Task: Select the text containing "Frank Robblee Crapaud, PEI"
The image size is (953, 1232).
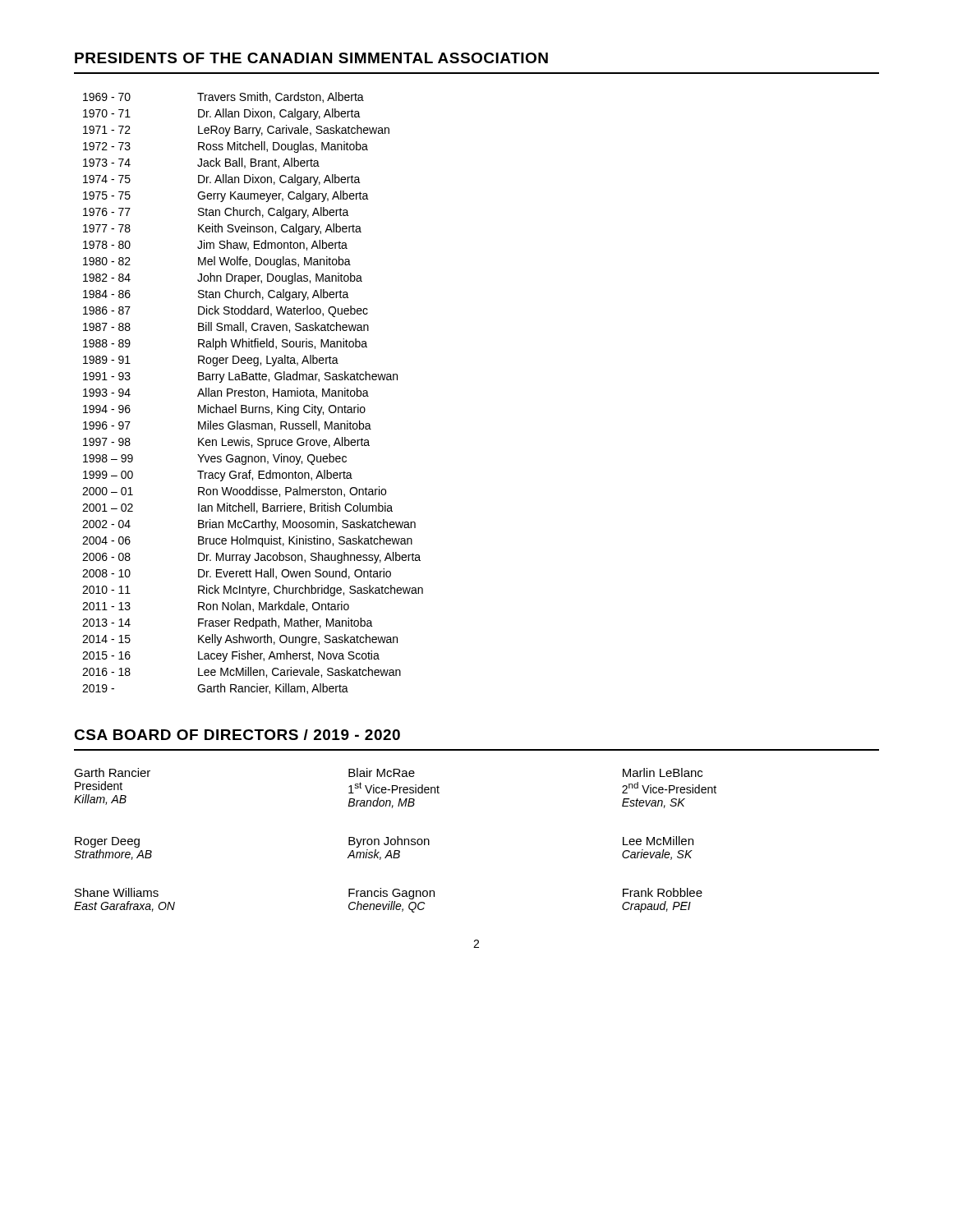Action: (663, 892)
